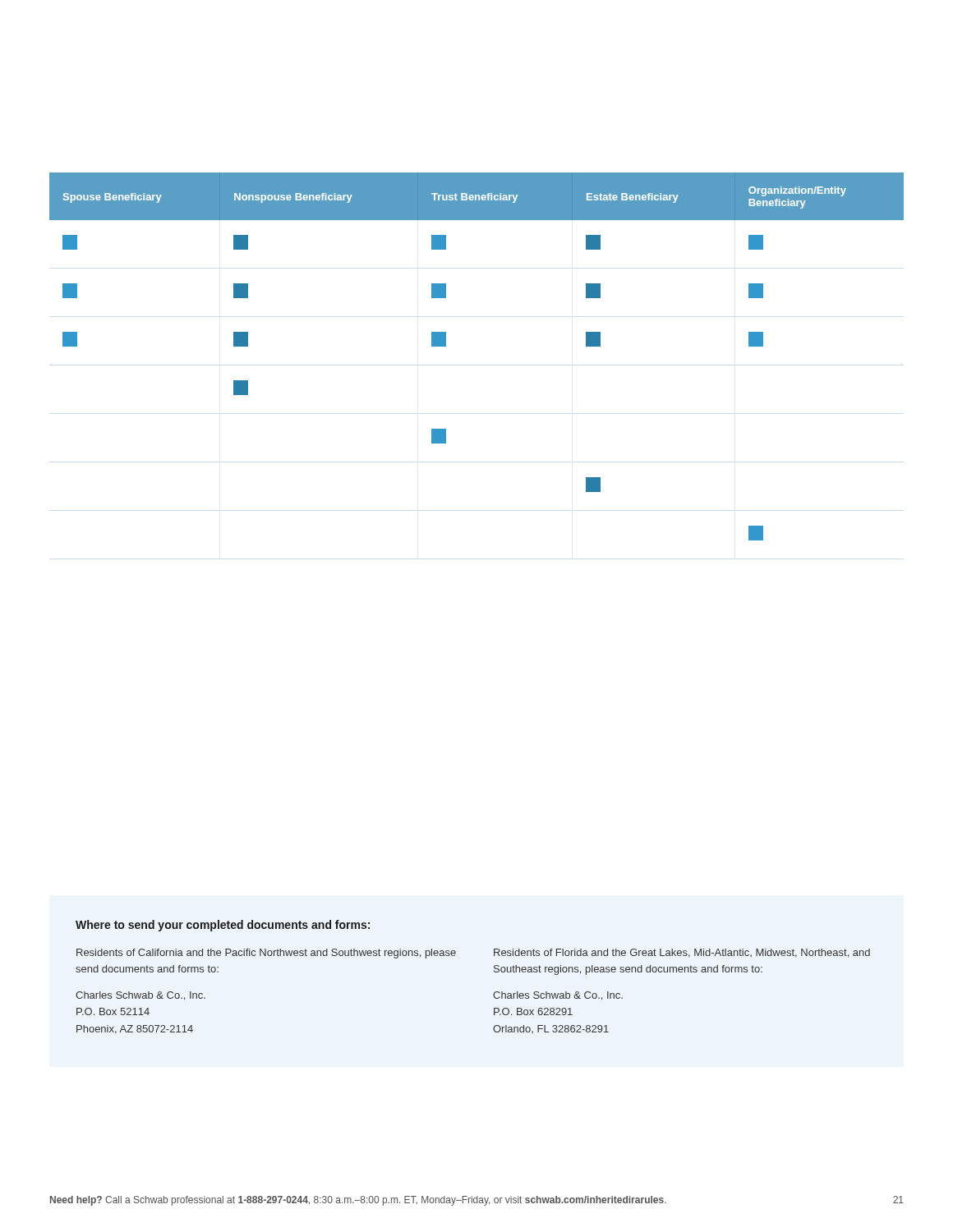The width and height of the screenshot is (953, 1232).
Task: Click on the table containing "Estate Beneficiary"
Action: tap(476, 366)
